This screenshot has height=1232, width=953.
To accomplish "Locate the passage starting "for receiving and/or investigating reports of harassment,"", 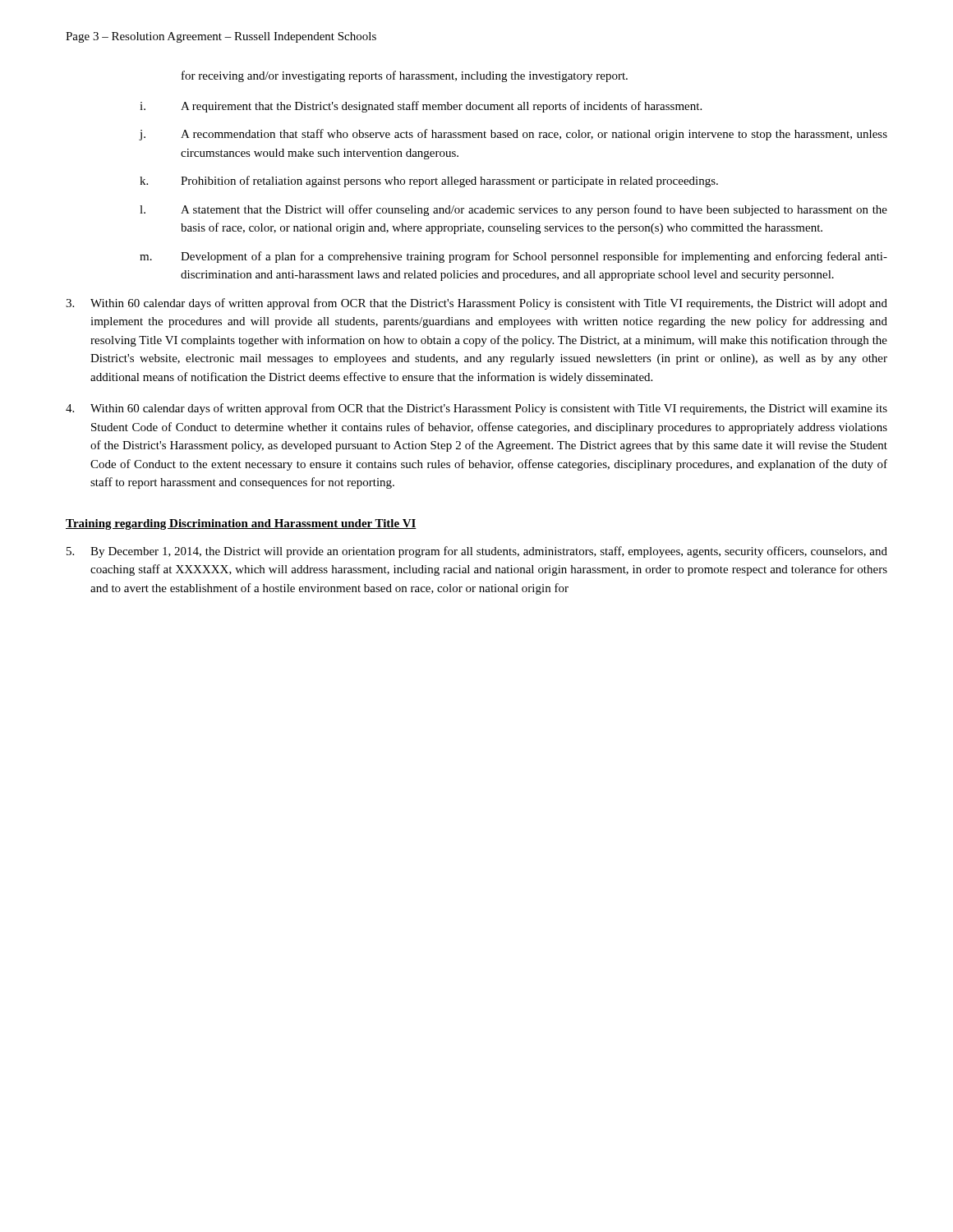I will [405, 76].
